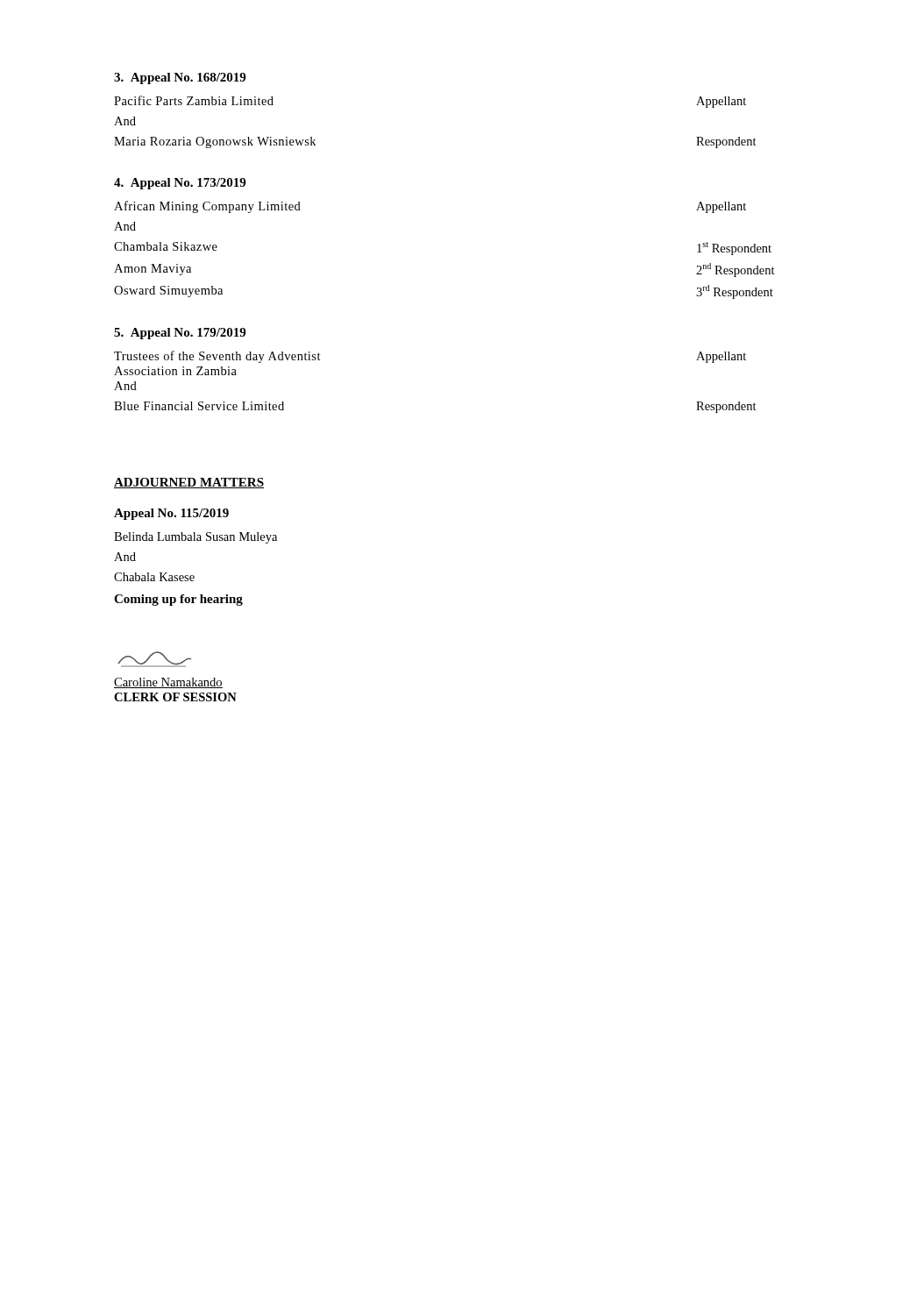Locate the list item containing "3. Appeal No. 168/2019 Pacific Parts Zambia Limited"

coord(180,78)
